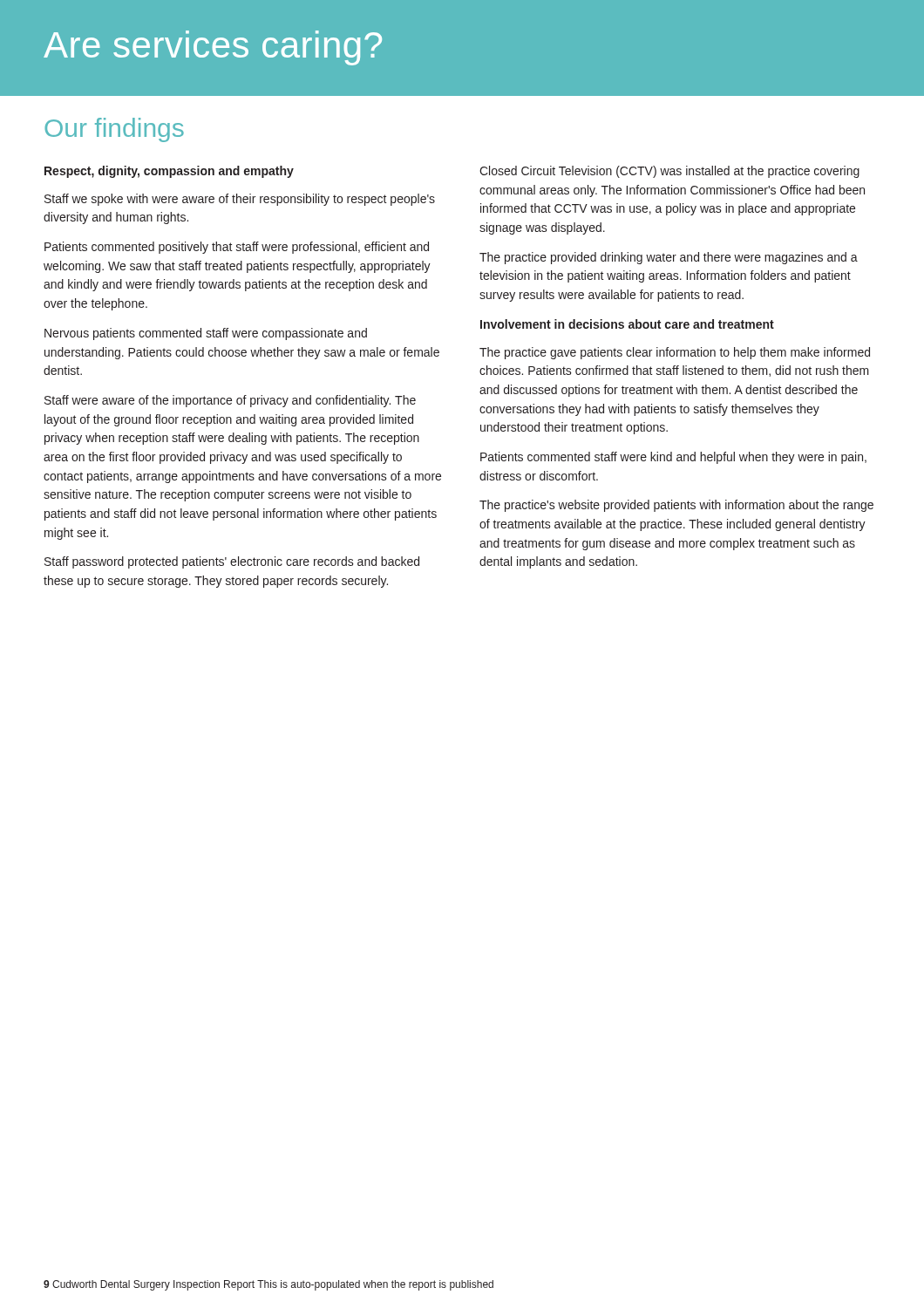Screen dimensions: 1308x924
Task: Navigate to the block starting "Involvement in decisions about care and"
Action: pyautogui.click(x=627, y=324)
